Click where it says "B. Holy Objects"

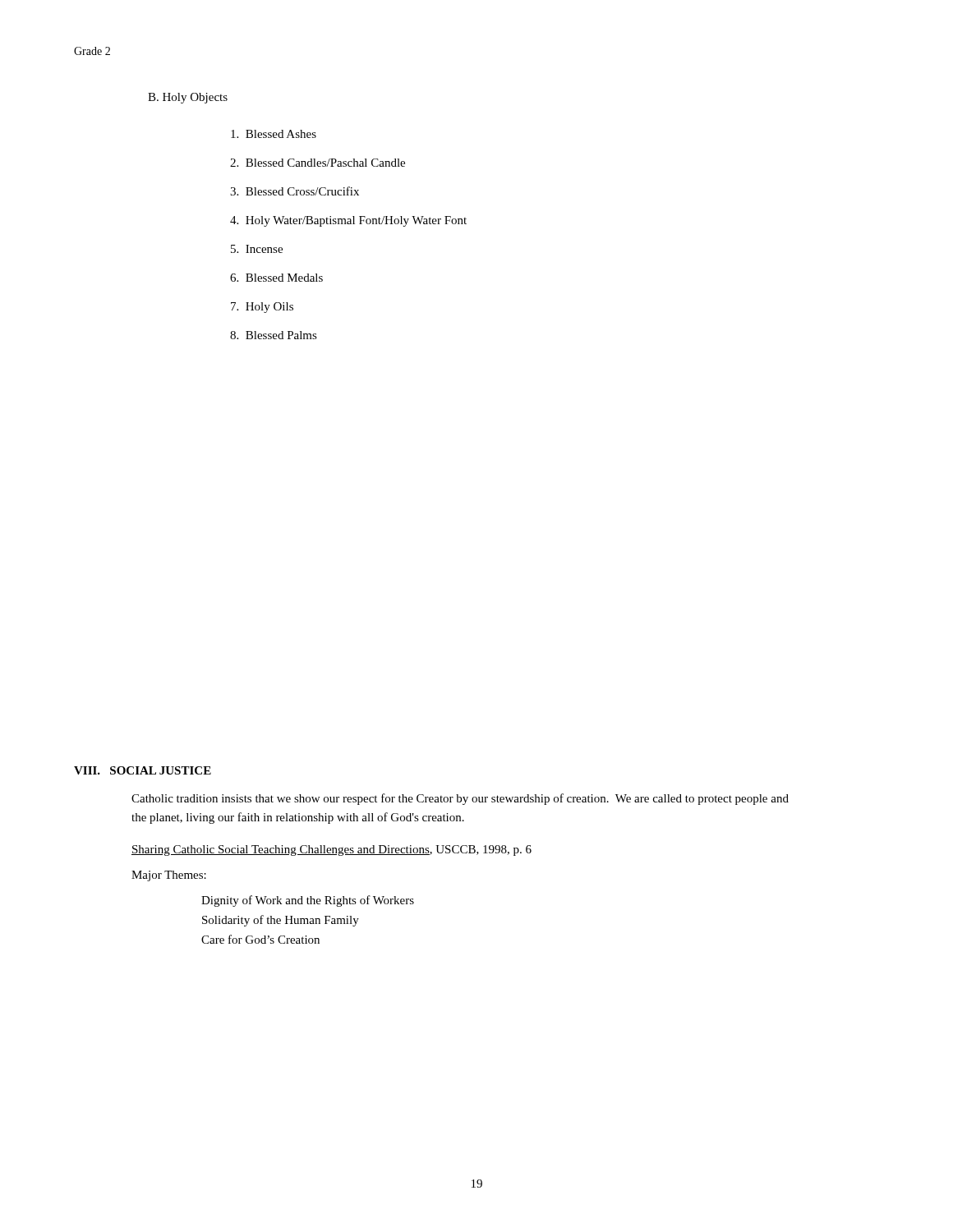(188, 97)
